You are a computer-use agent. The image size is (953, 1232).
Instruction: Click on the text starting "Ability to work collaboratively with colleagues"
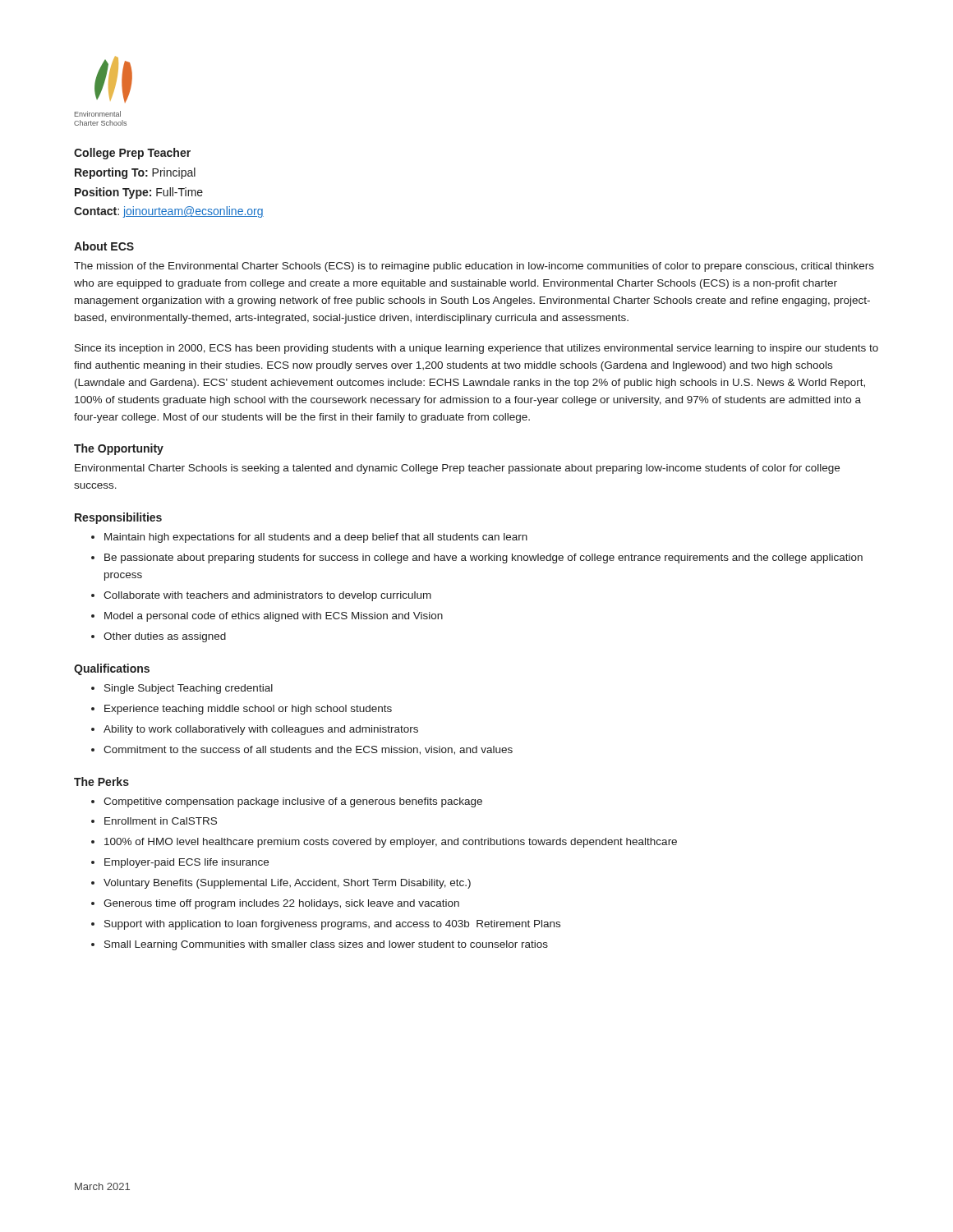click(261, 729)
